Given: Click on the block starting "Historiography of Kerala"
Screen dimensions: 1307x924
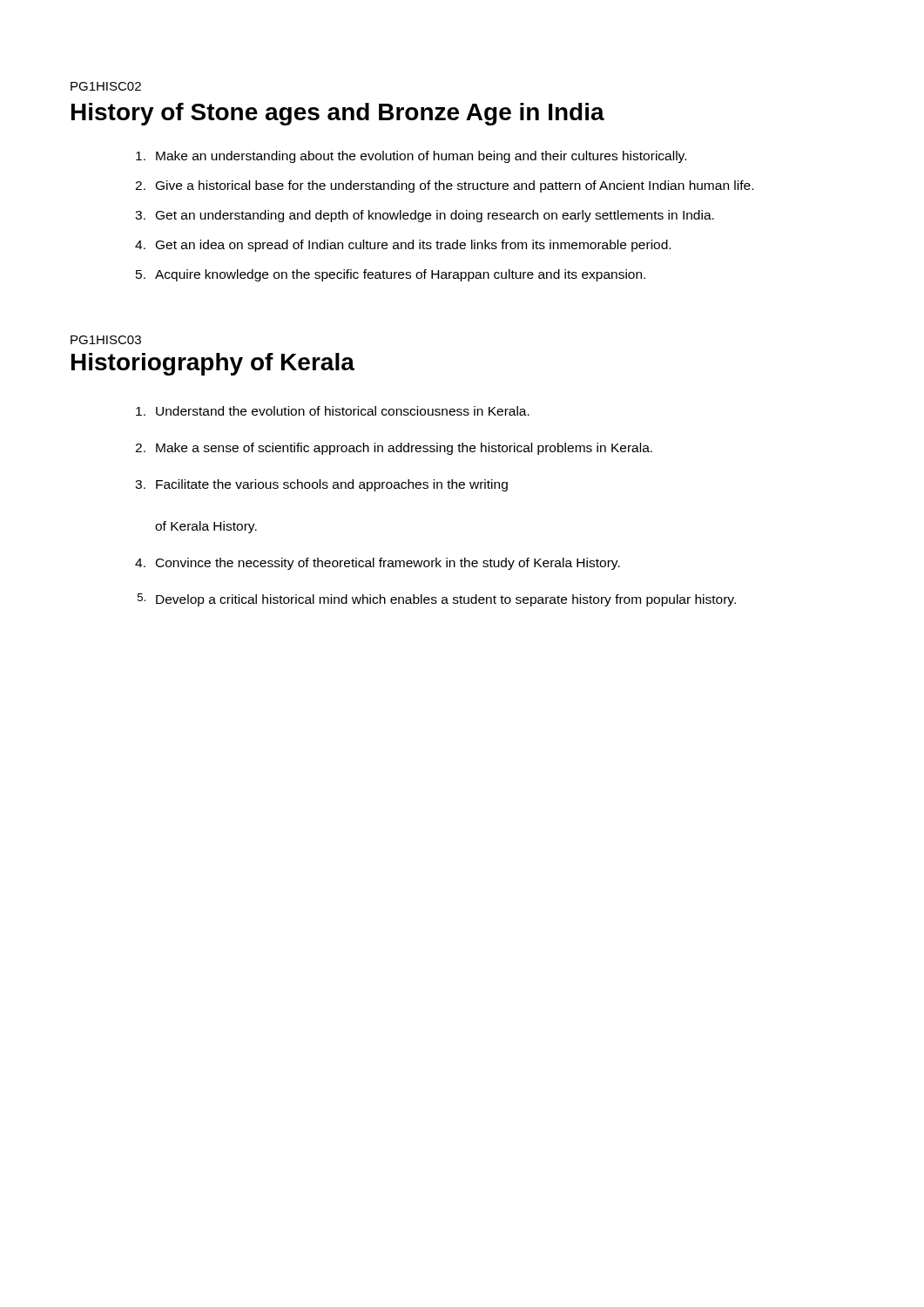Looking at the screenshot, I should click(212, 362).
